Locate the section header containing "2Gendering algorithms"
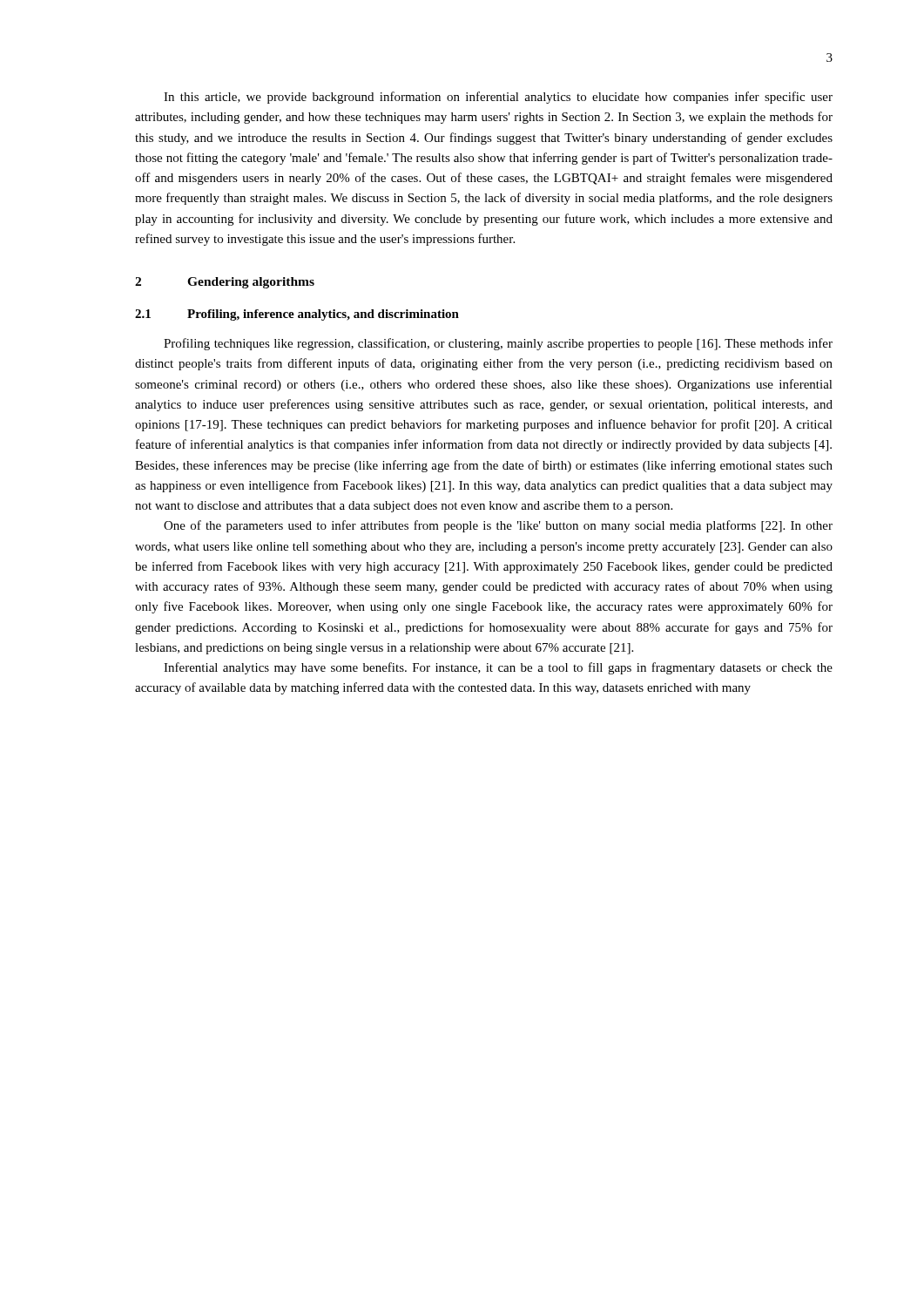Image resolution: width=924 pixels, height=1307 pixels. [225, 281]
